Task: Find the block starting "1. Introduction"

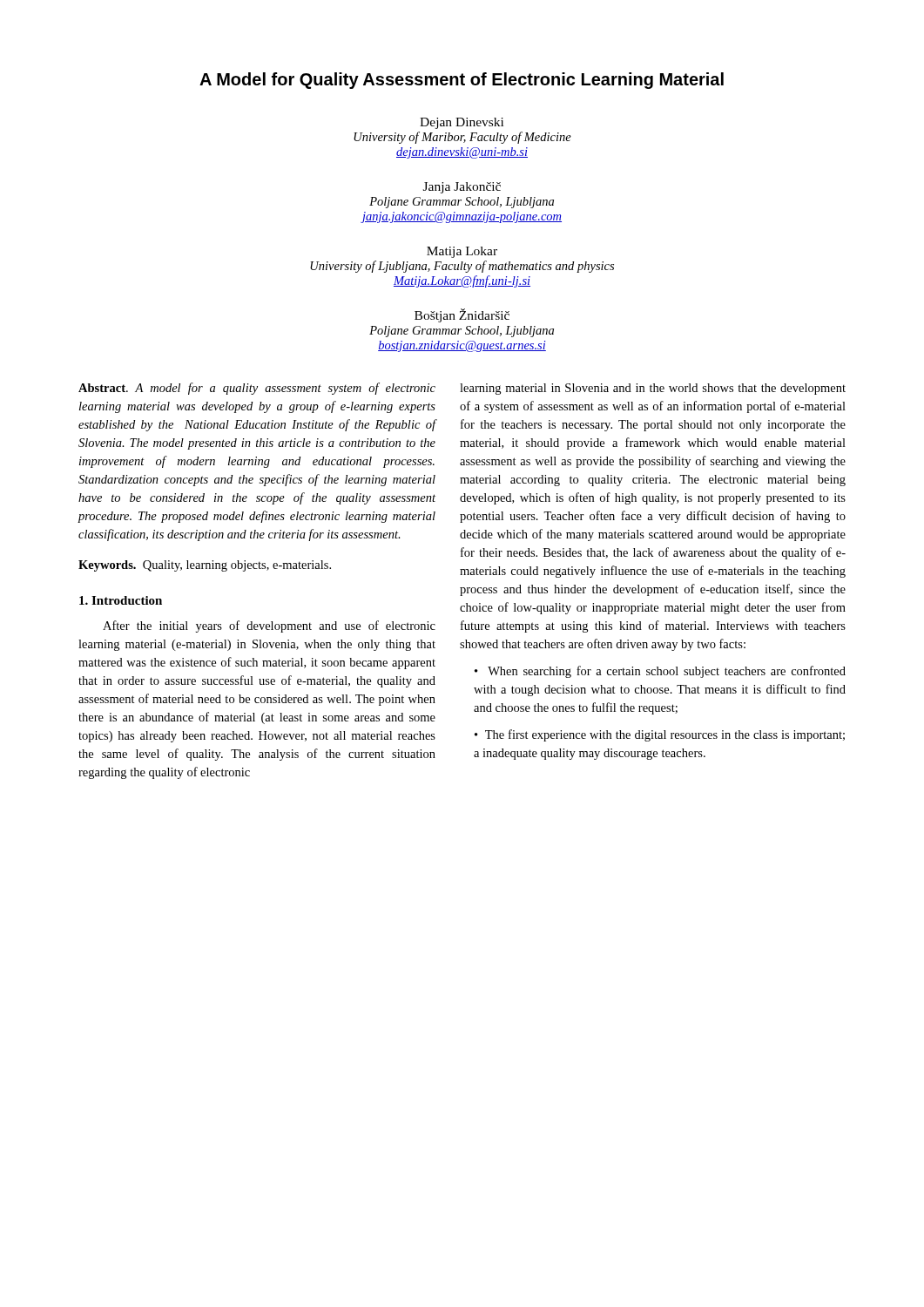Action: pyautogui.click(x=120, y=601)
